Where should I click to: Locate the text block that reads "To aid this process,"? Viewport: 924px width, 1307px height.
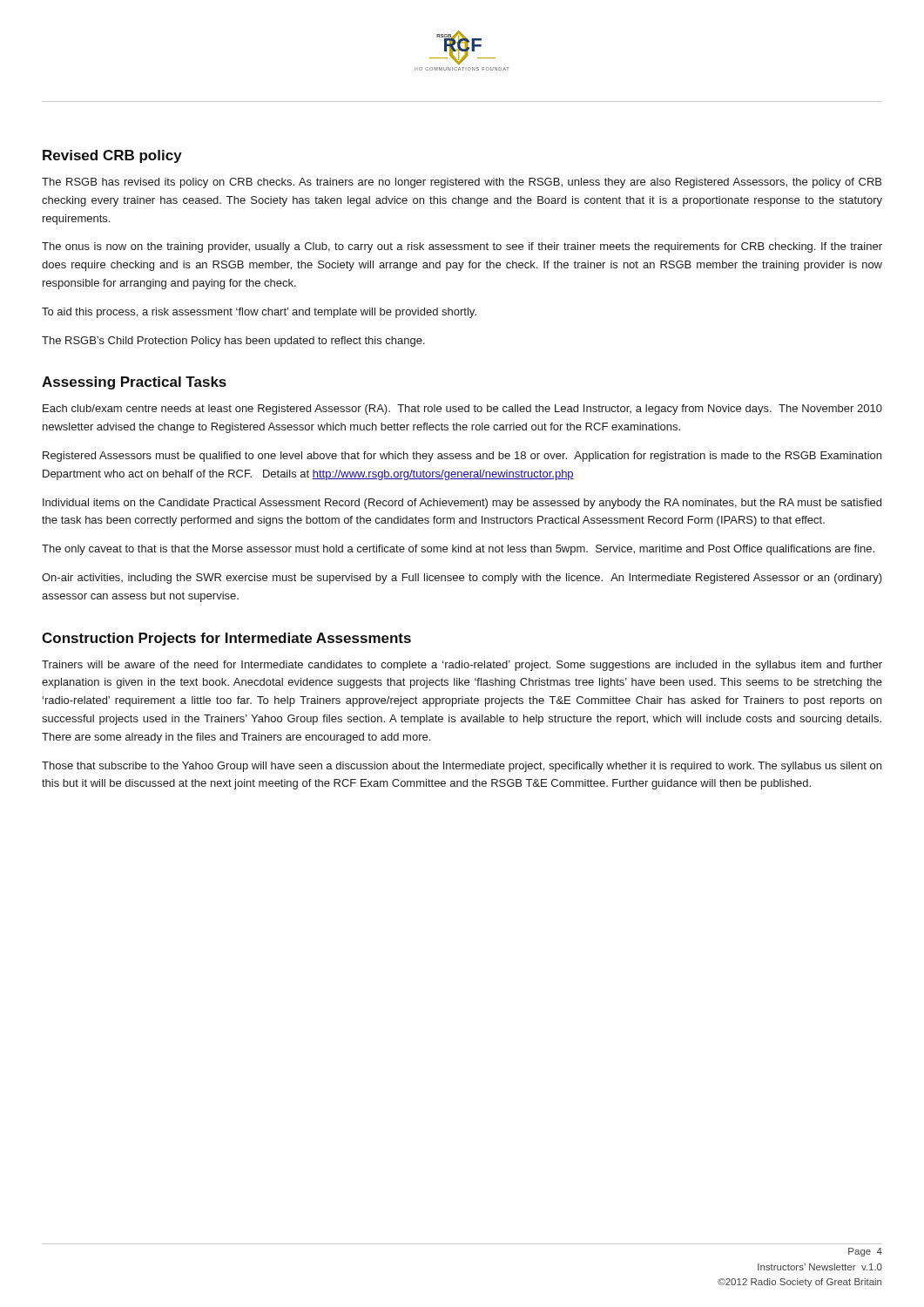pos(260,311)
